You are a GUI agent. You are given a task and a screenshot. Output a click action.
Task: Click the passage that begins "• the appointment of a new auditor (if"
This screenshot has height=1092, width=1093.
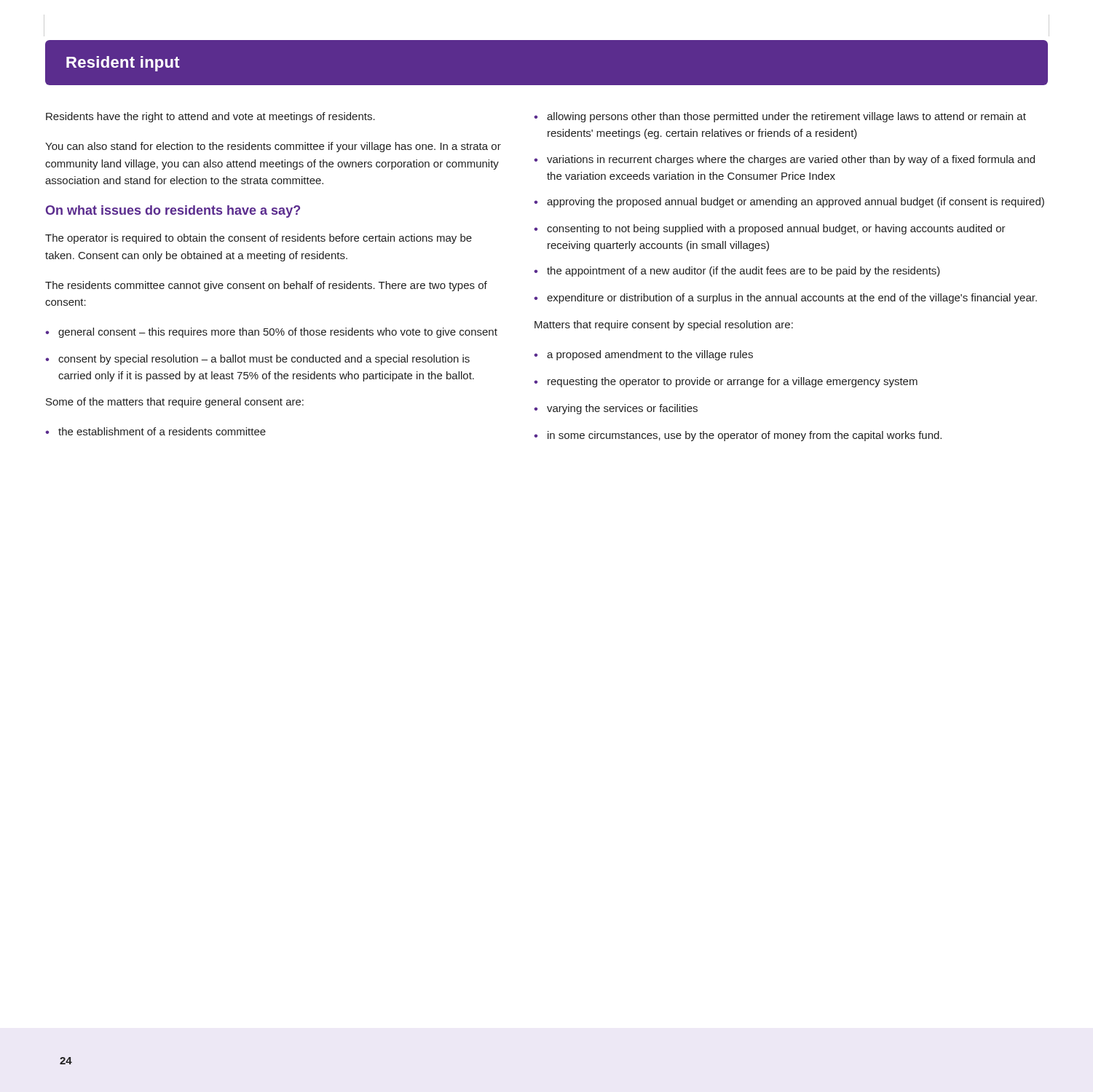[791, 271]
